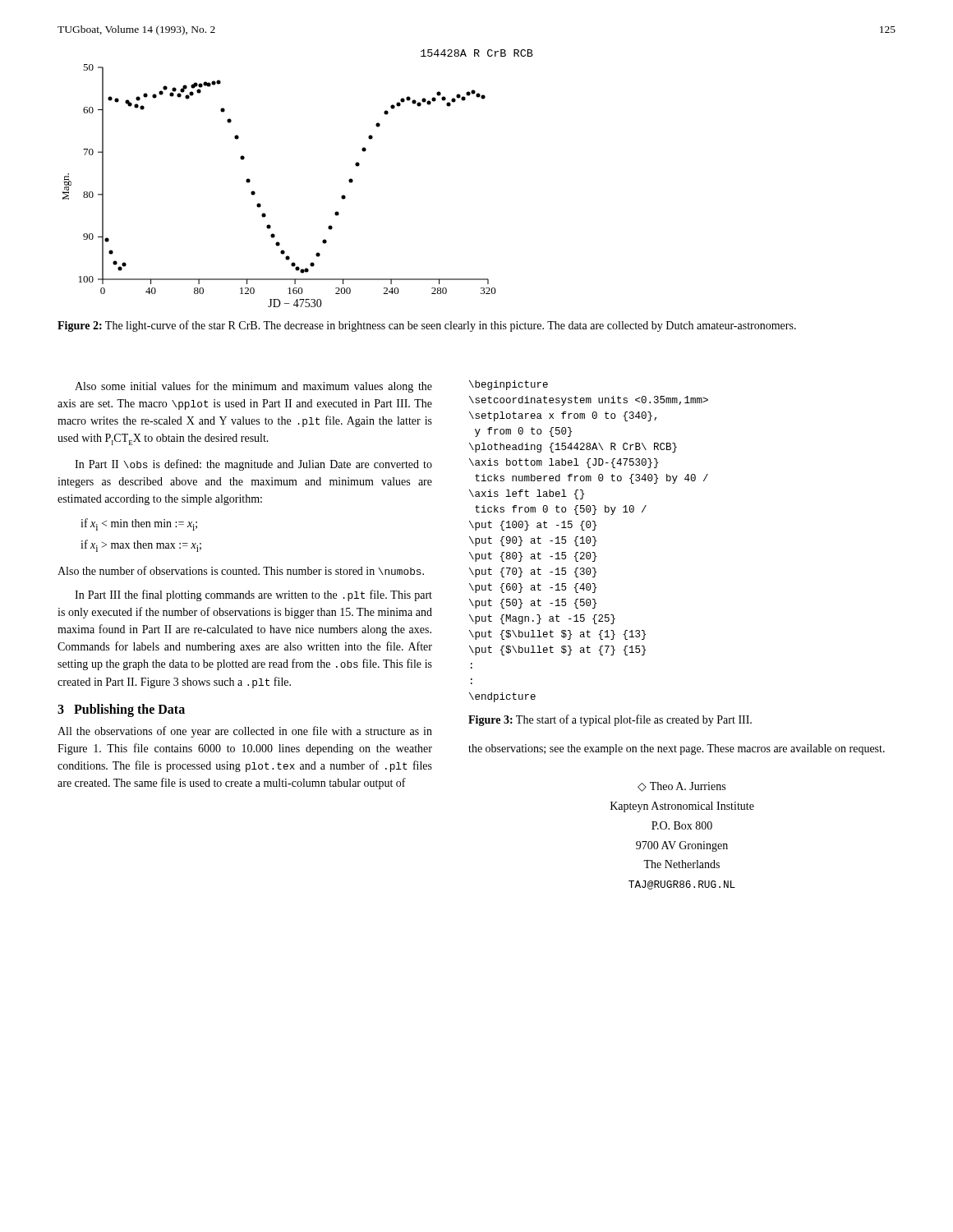The height and width of the screenshot is (1232, 953).
Task: Select the text starting "Figure 2: The light-curve of the"
Action: (x=427, y=326)
